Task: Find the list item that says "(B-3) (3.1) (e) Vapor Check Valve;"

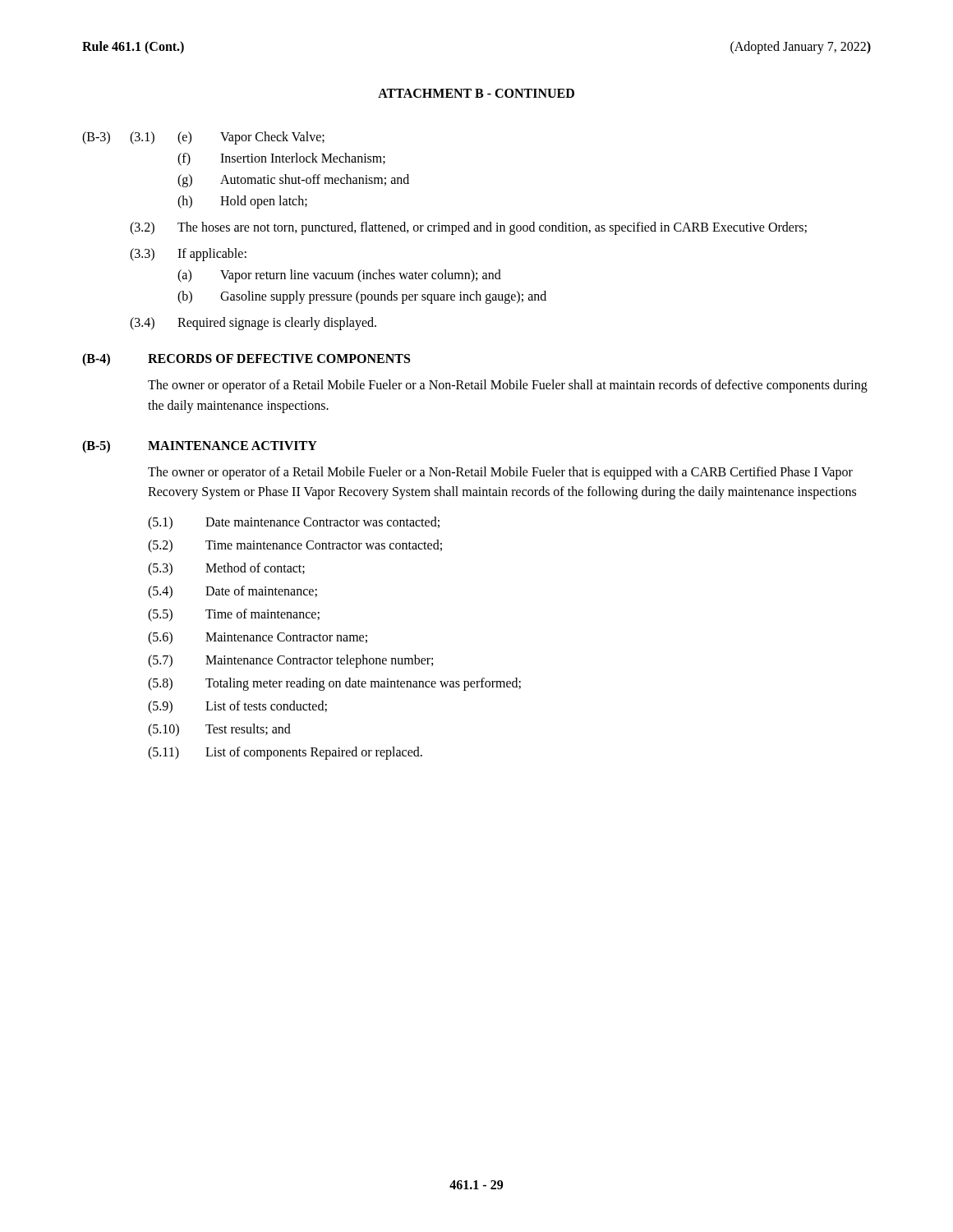Action: pyautogui.click(x=91, y=137)
